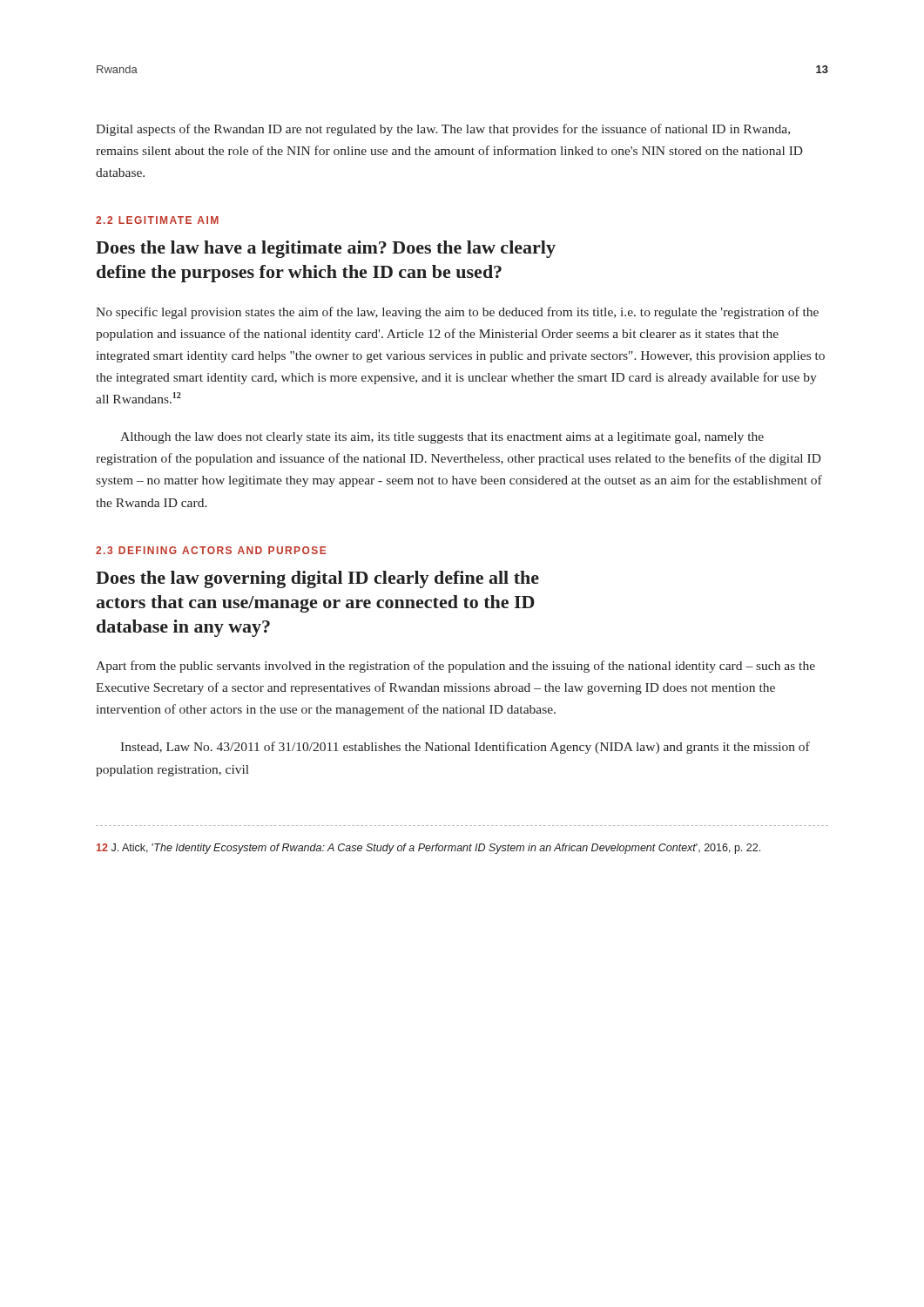
Task: Locate the text starting "Apart from the public servants"
Action: click(462, 717)
